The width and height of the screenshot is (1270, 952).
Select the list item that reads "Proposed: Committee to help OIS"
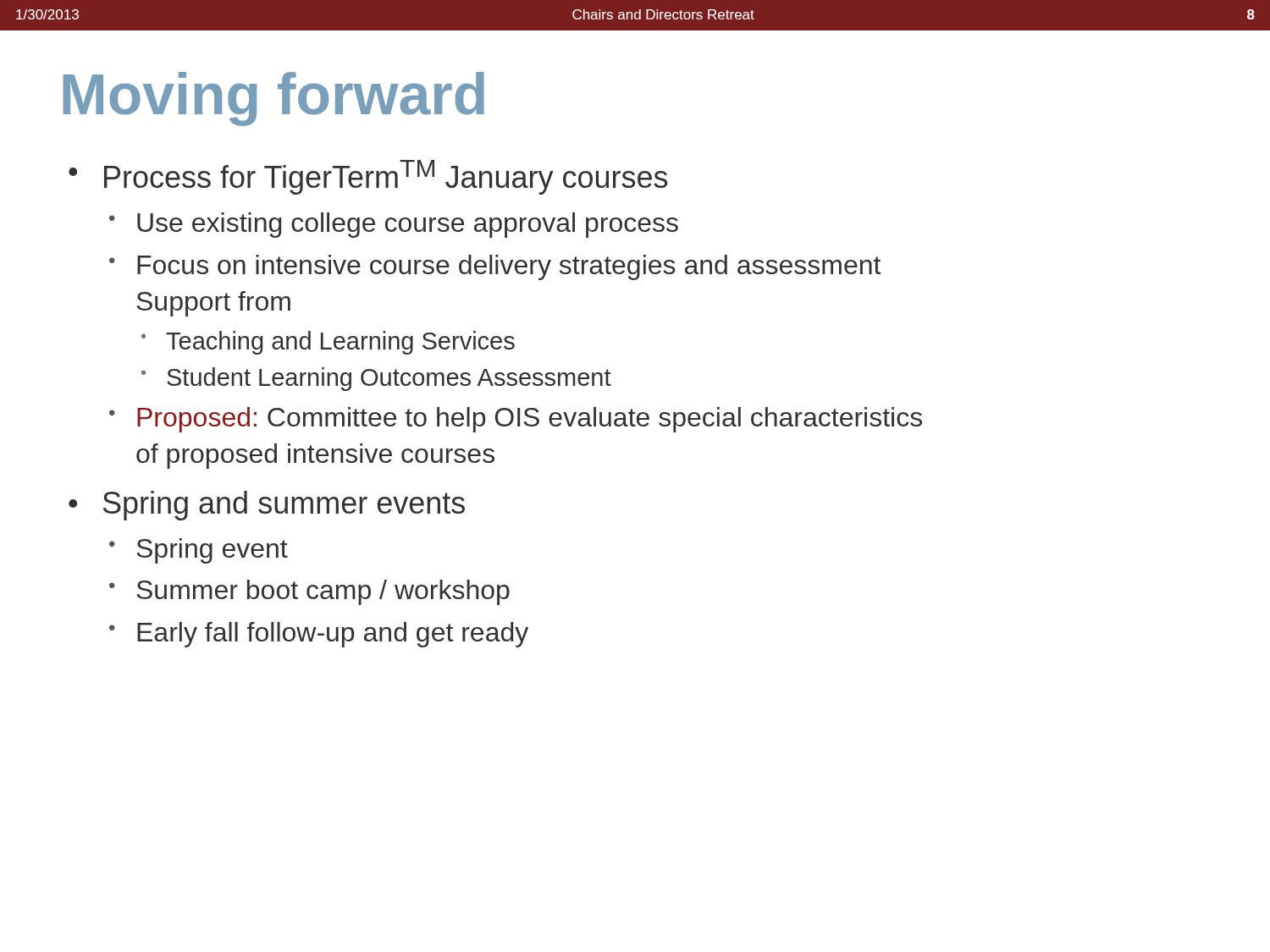[x=529, y=436]
